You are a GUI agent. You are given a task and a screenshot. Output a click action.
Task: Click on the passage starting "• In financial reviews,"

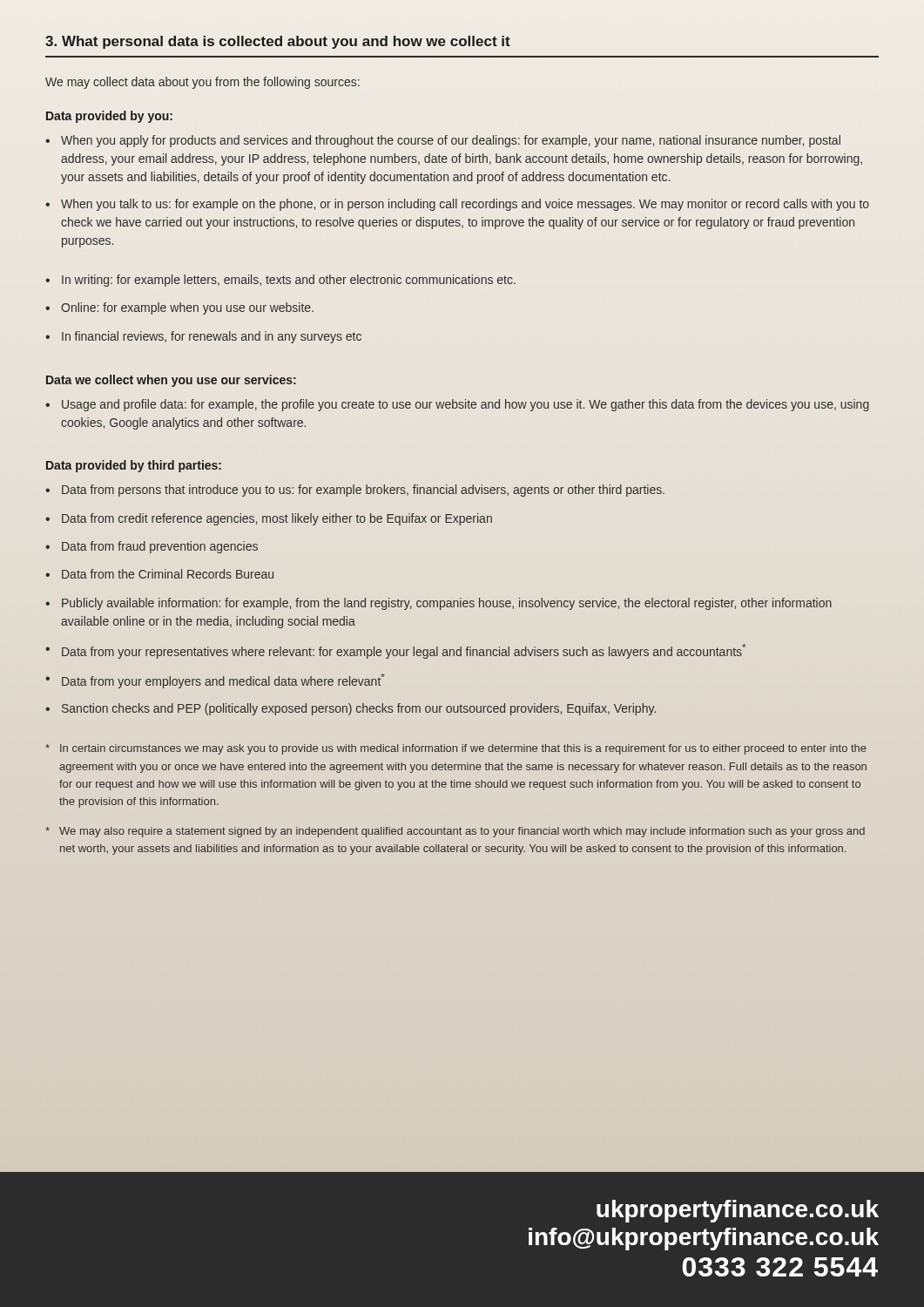[x=203, y=337]
